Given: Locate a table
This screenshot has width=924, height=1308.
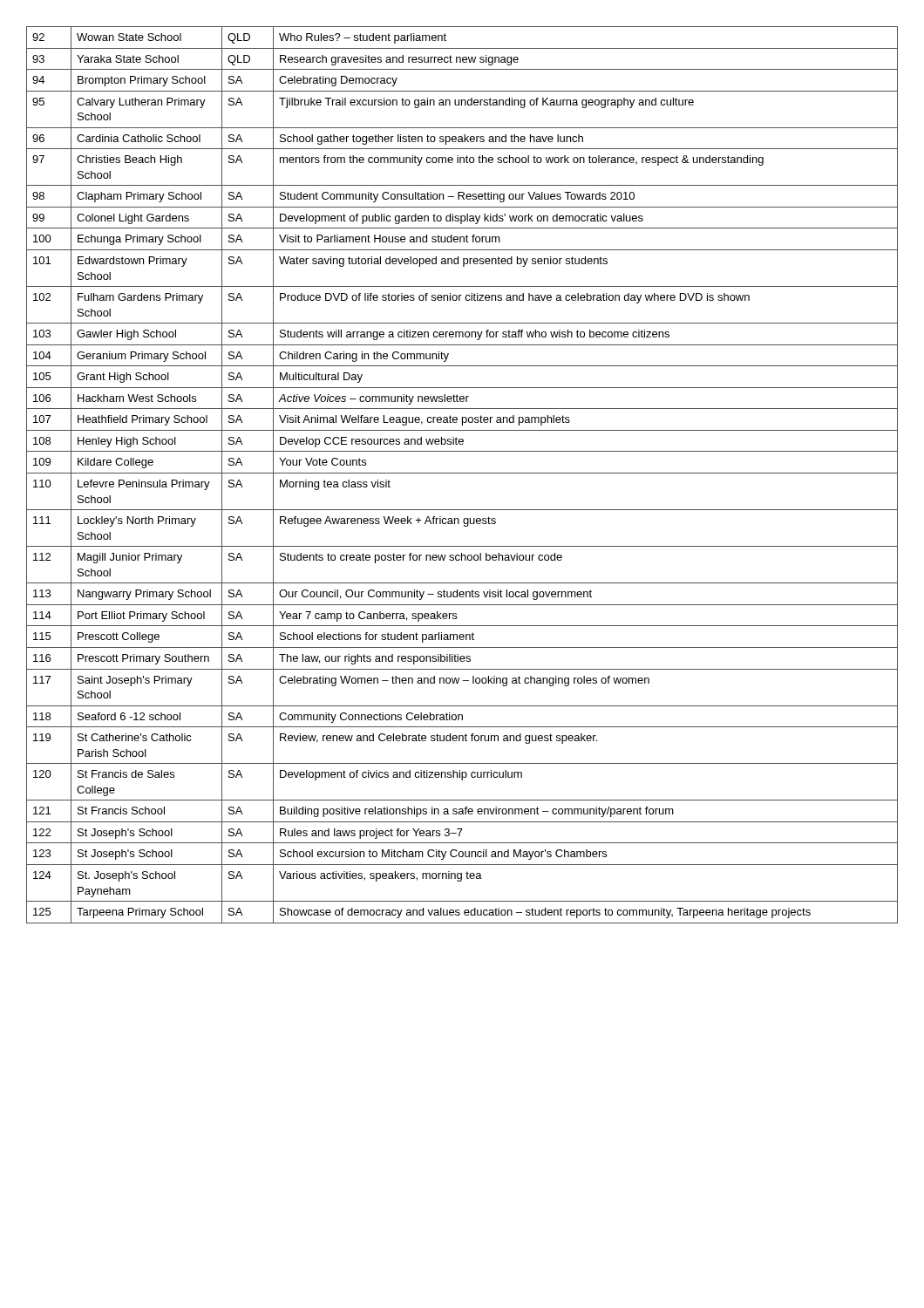Looking at the screenshot, I should 462,475.
